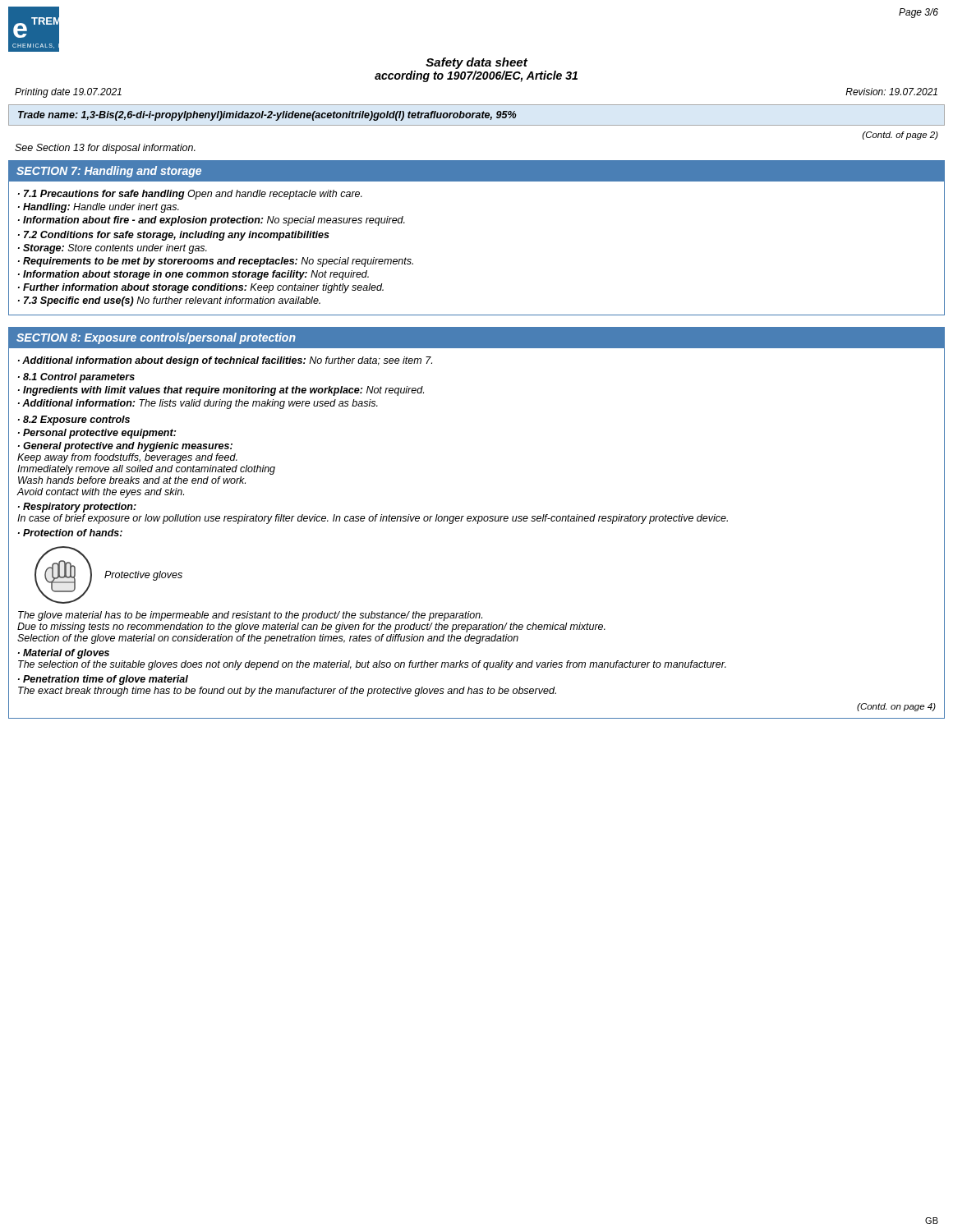This screenshot has height=1232, width=953.
Task: Select the list item that says "· 7.1 Precautions for"
Action: pos(190,194)
